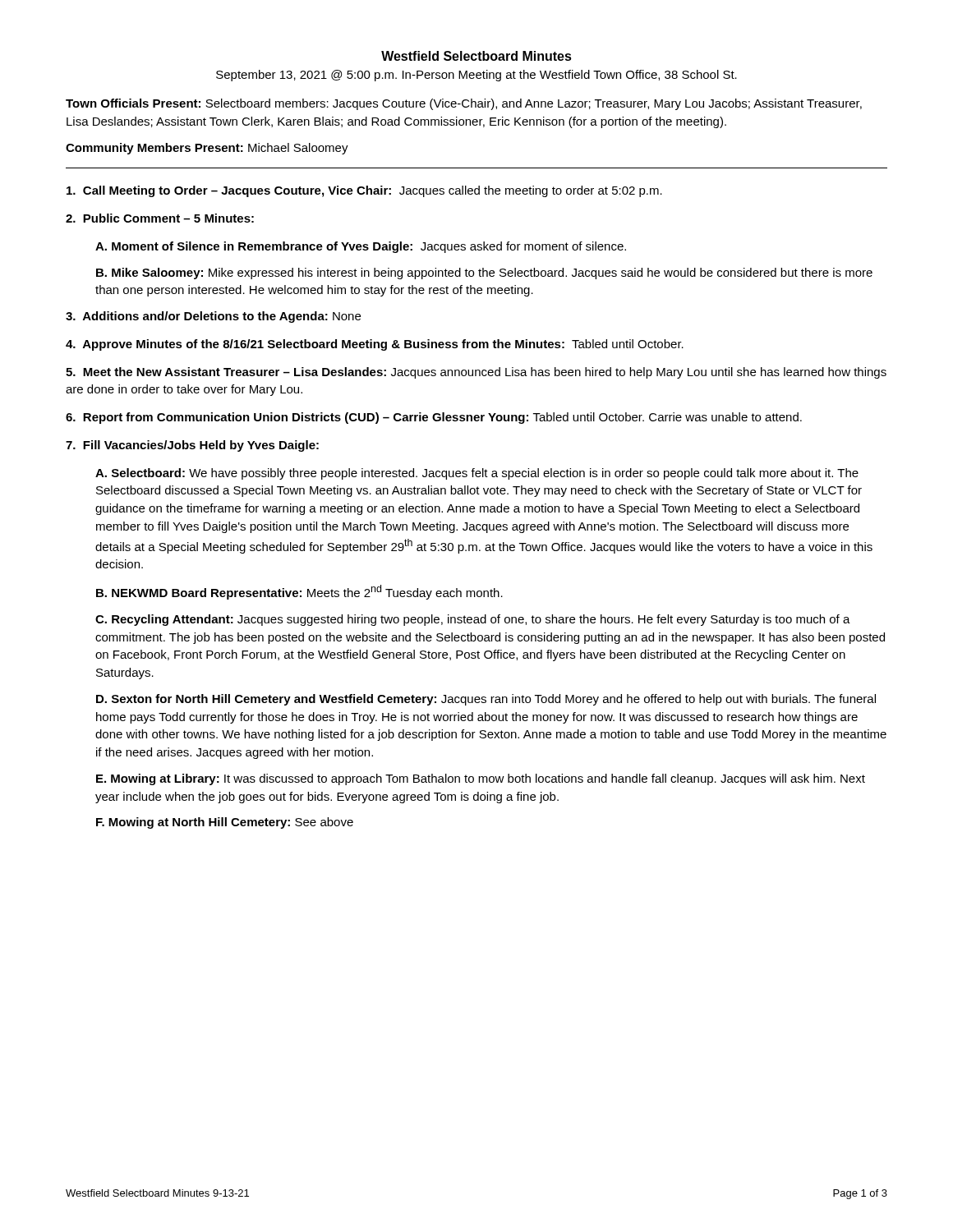
Task: Find the block on this page that starts "B. Mike Saloomey: Mike expressed his interest in"
Action: pyautogui.click(x=484, y=281)
